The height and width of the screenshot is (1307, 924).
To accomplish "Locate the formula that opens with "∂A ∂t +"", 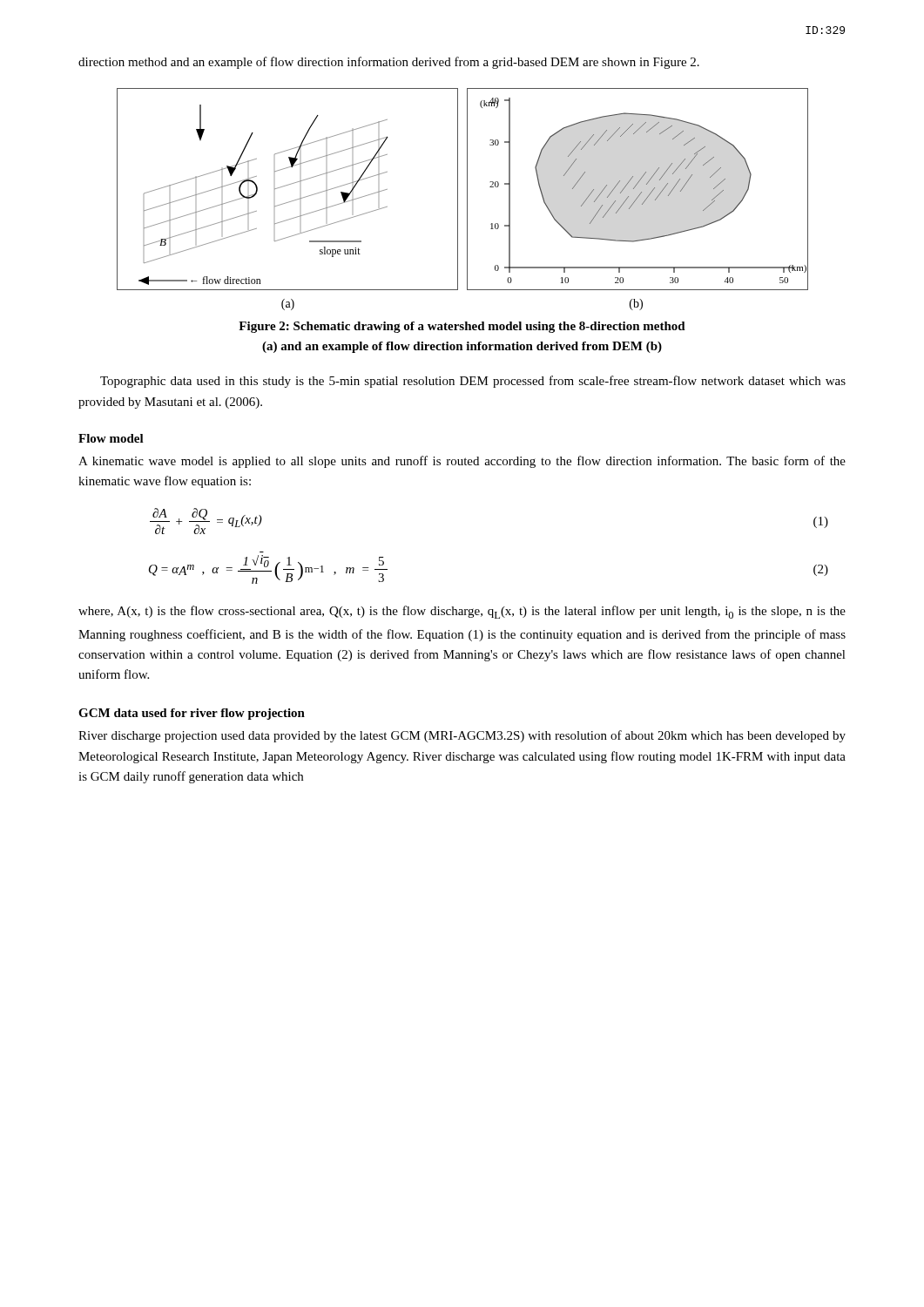I will (x=199, y=521).
